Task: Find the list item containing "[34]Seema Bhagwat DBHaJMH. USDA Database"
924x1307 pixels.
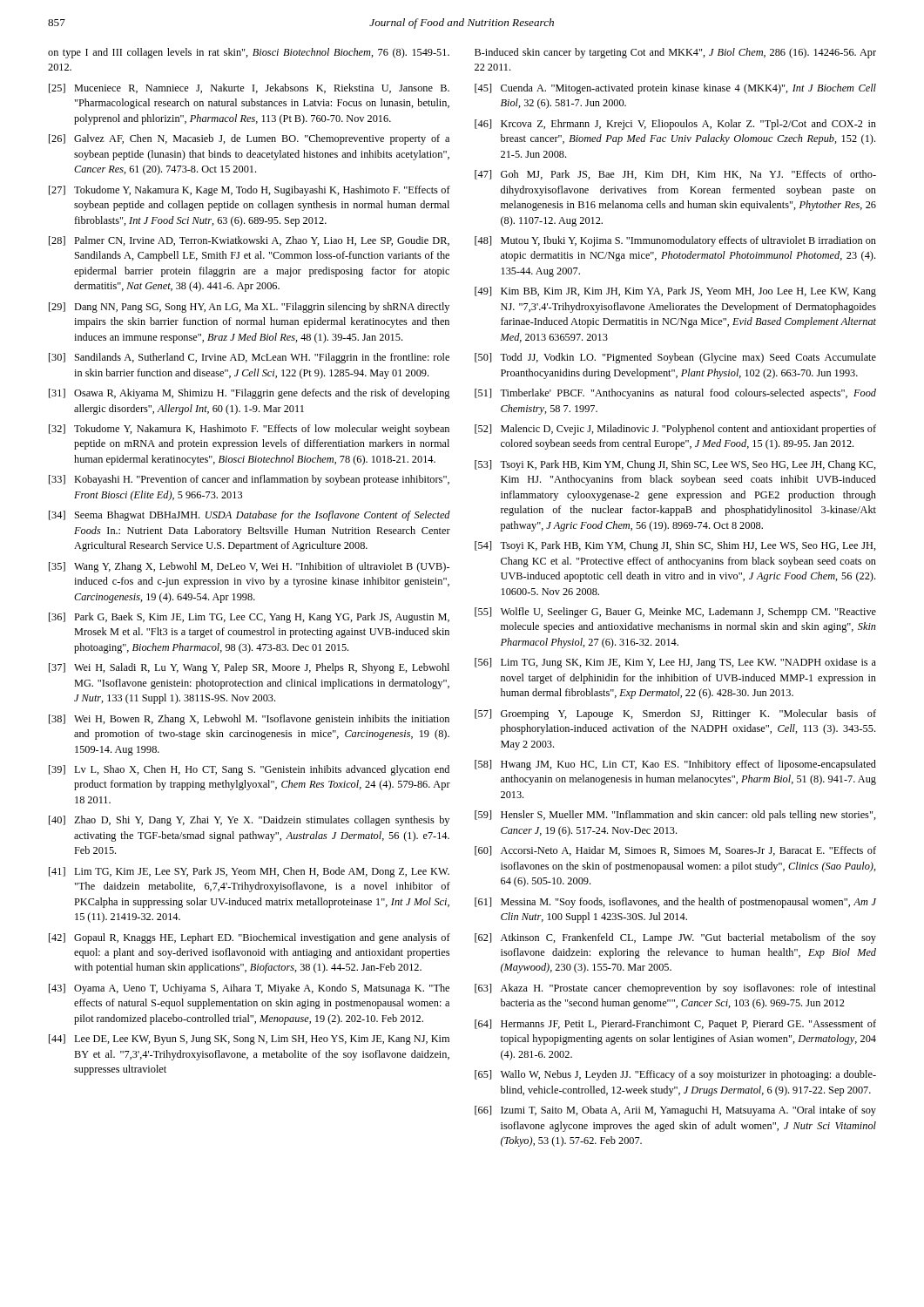Action: (249, 531)
